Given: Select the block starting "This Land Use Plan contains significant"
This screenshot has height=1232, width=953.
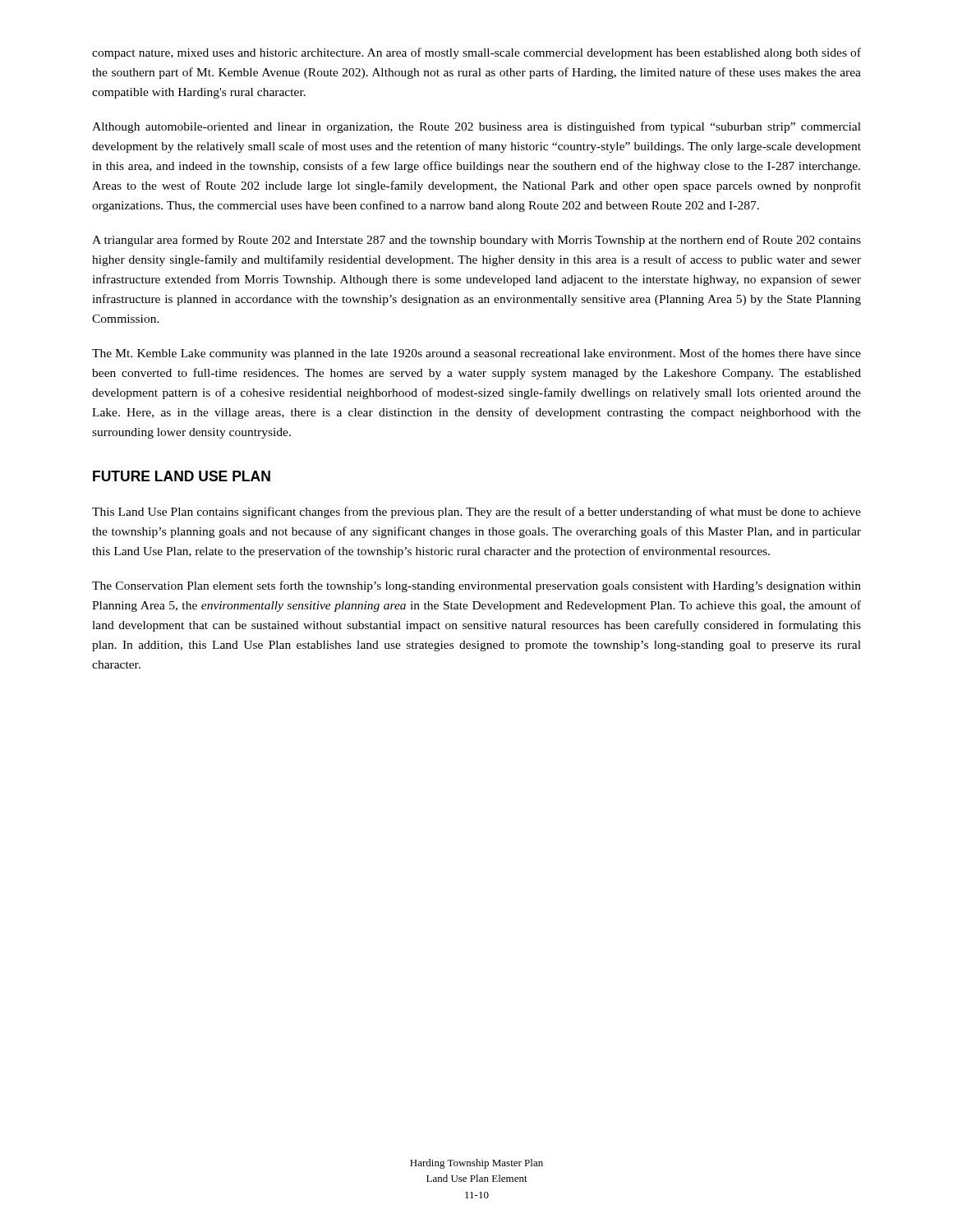Looking at the screenshot, I should click(x=476, y=531).
